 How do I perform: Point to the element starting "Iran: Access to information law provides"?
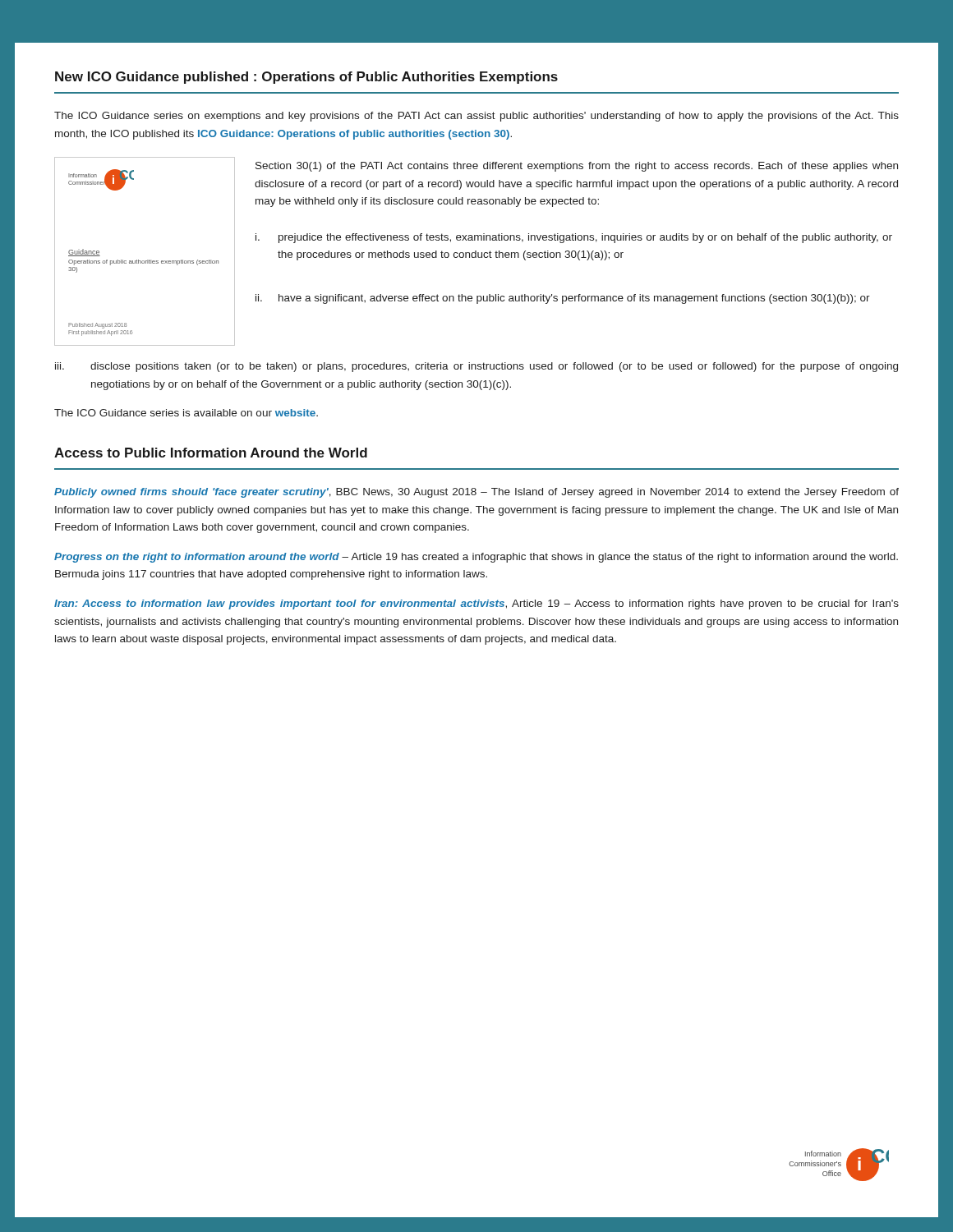pyautogui.click(x=476, y=621)
